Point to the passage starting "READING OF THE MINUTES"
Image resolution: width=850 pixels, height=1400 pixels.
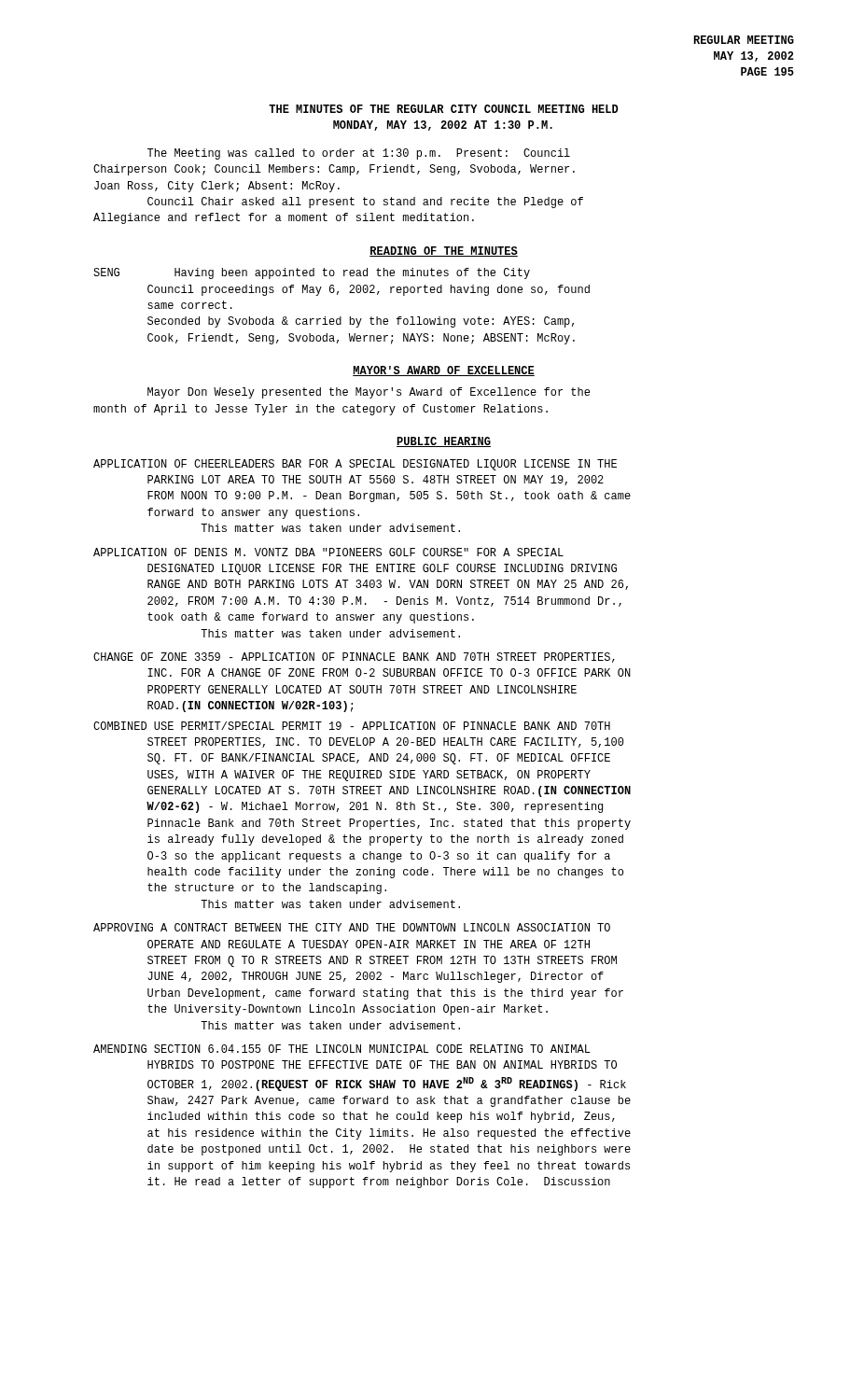click(444, 252)
